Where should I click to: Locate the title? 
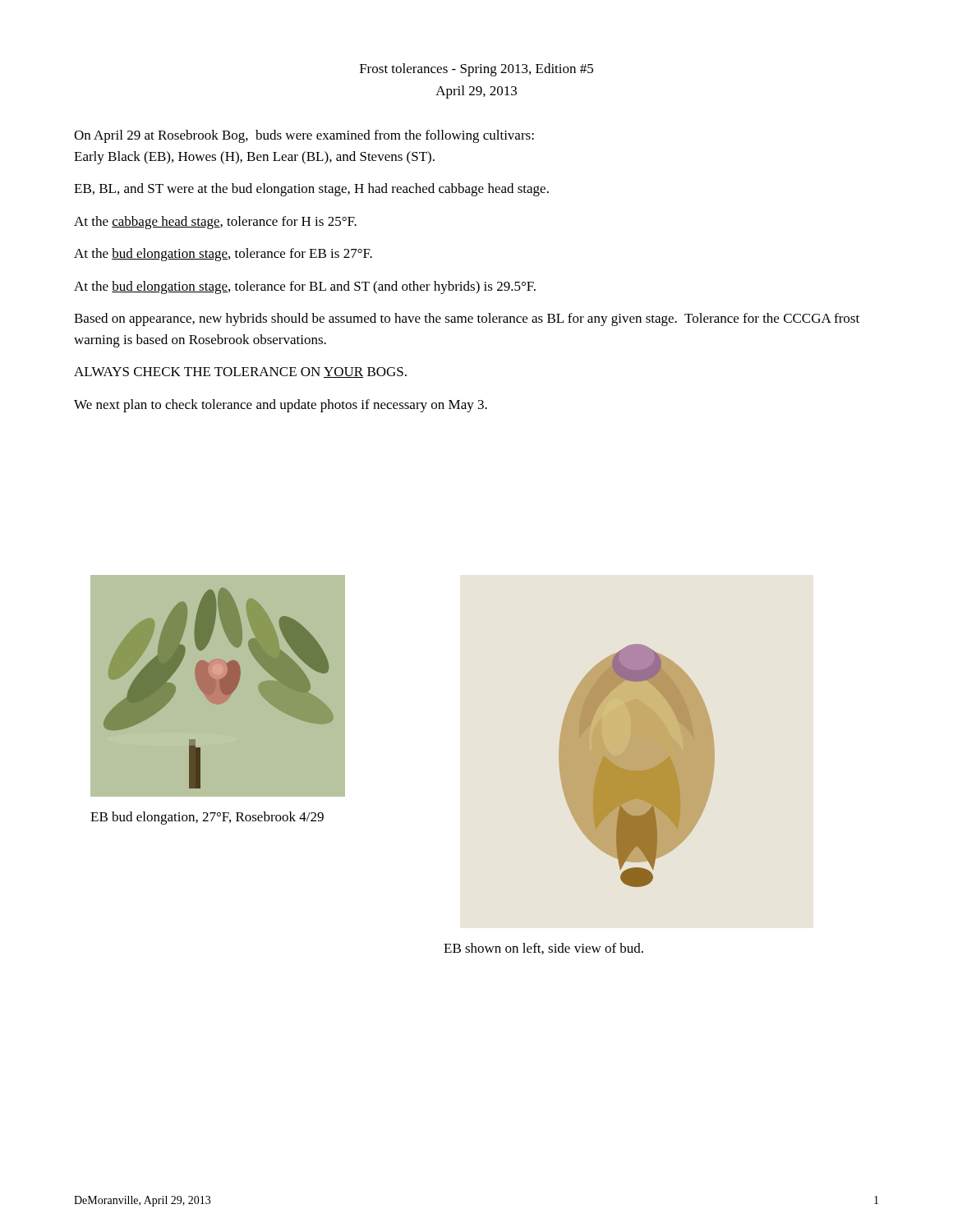pyautogui.click(x=476, y=80)
